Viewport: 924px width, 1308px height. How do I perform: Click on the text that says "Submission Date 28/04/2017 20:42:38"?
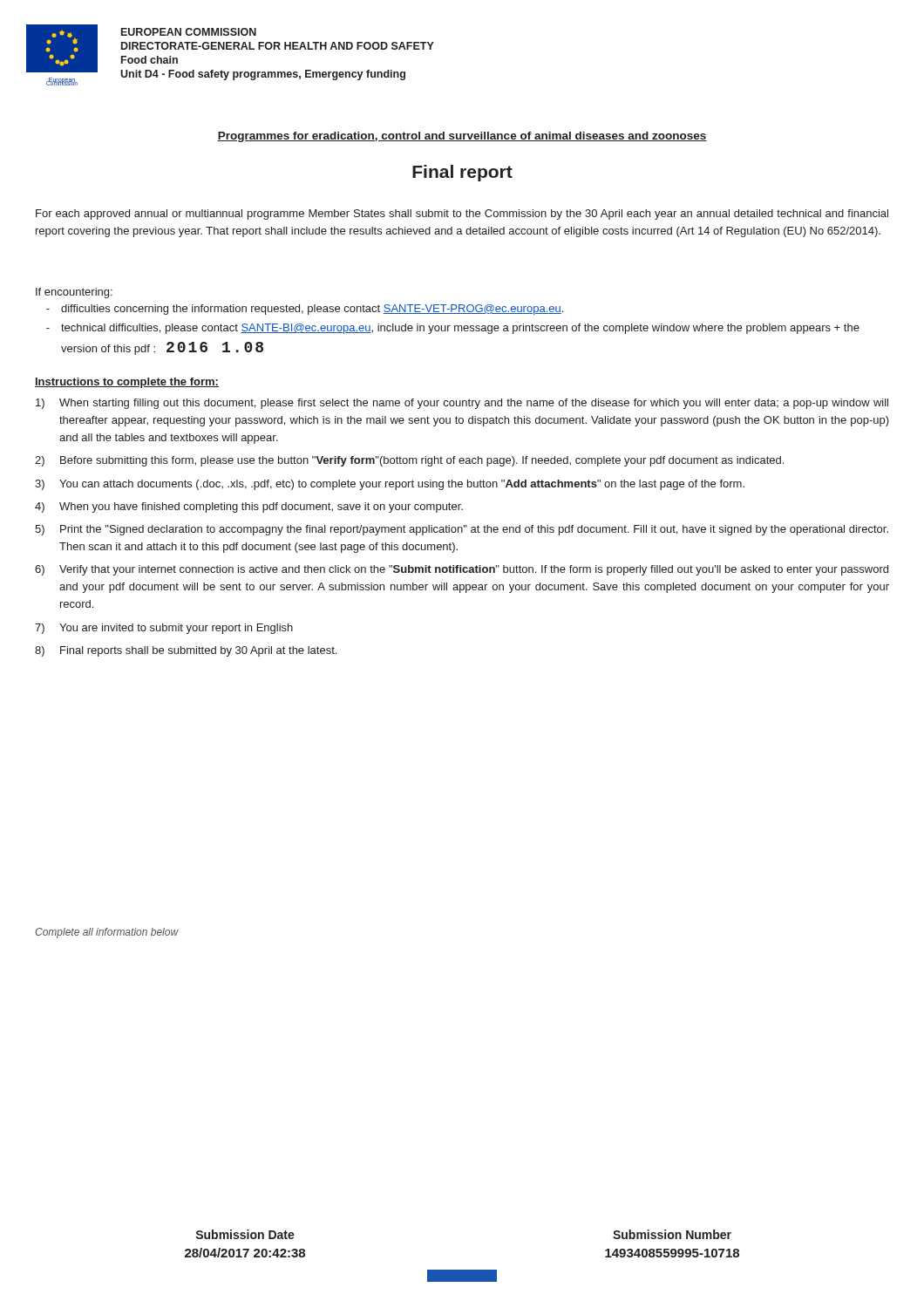pos(245,1244)
